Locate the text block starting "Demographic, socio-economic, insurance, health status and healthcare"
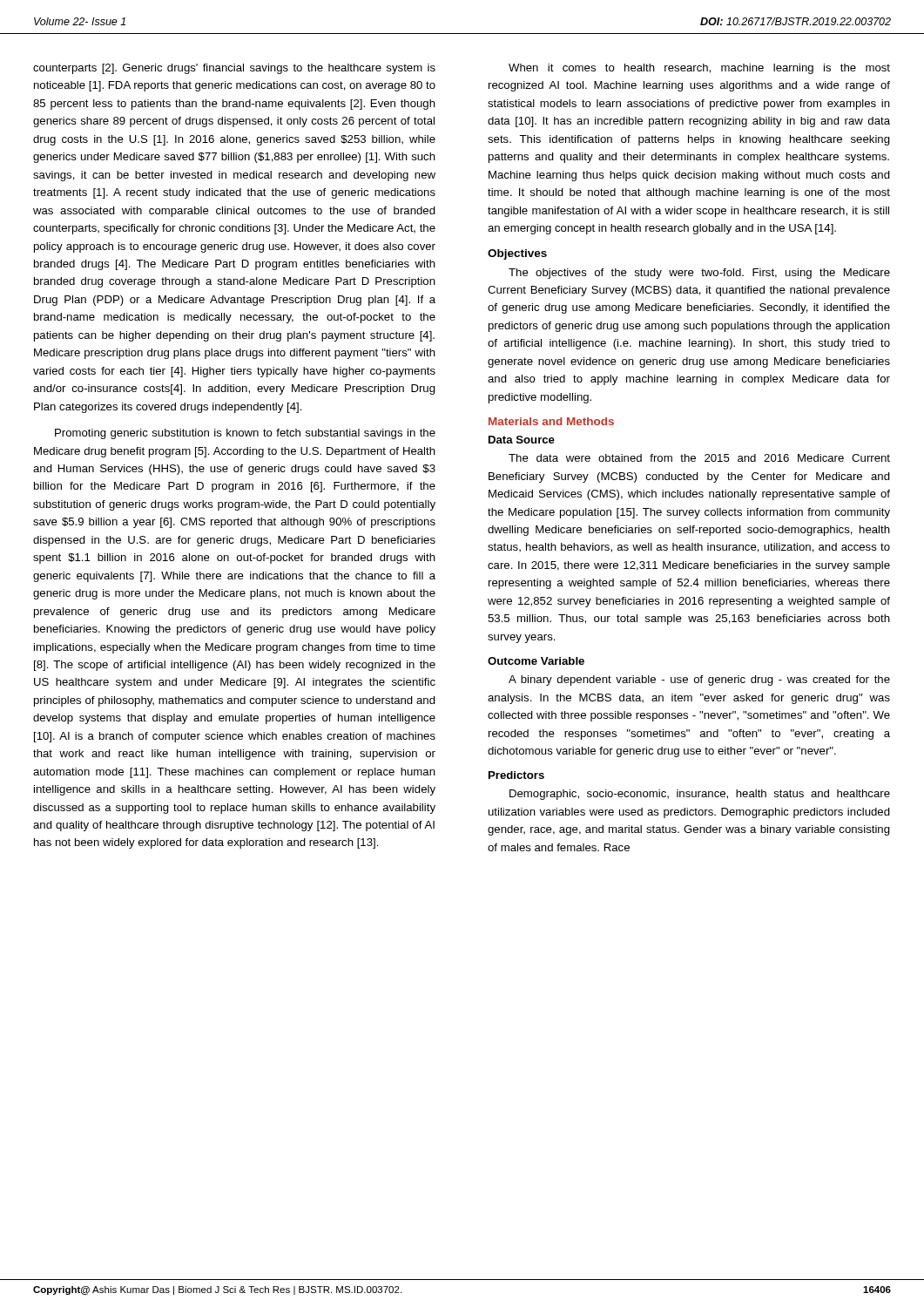This screenshot has width=924, height=1307. pos(689,821)
